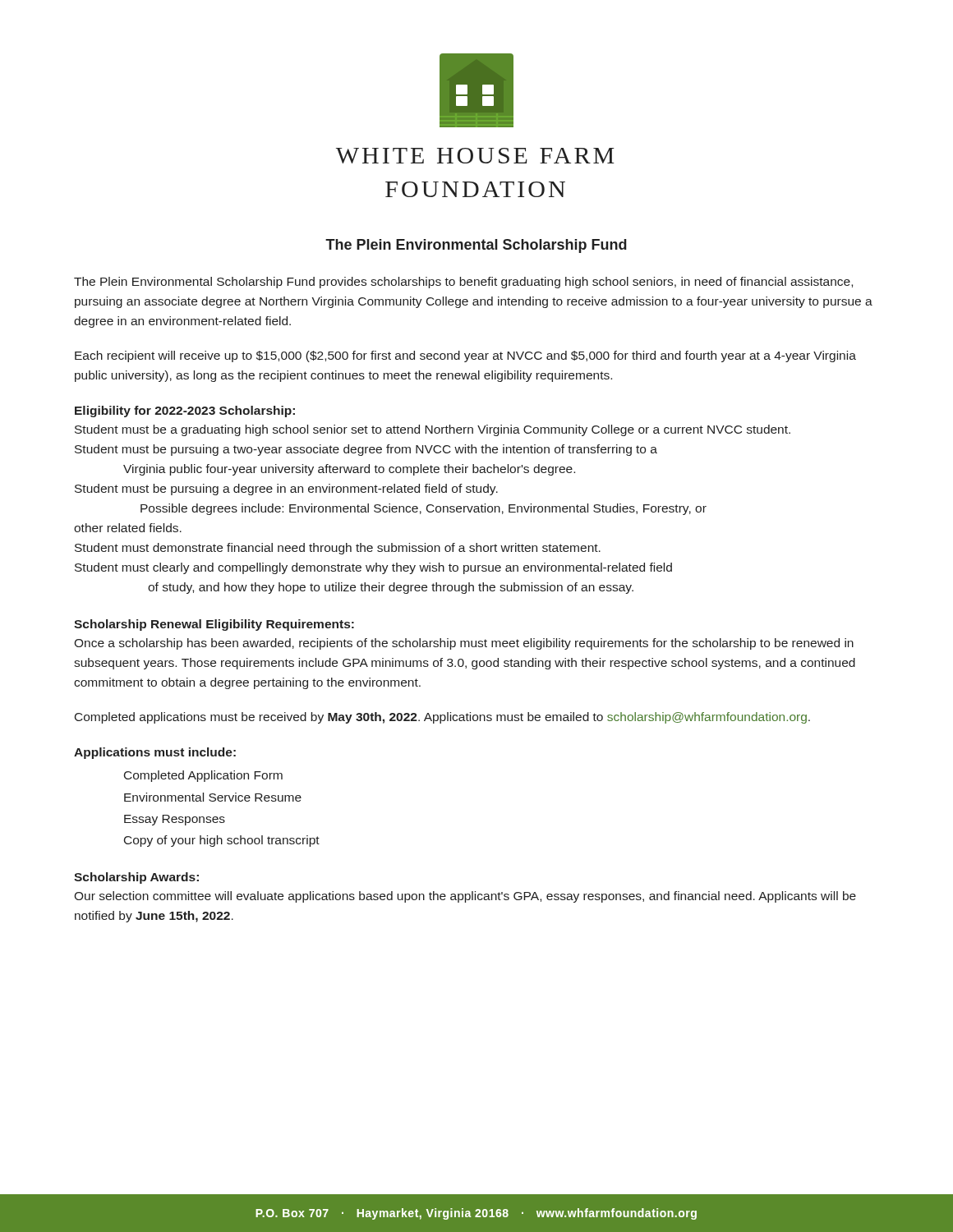Point to the block starting "Our selection committee will evaluate applications based"
The height and width of the screenshot is (1232, 953).
click(x=465, y=905)
